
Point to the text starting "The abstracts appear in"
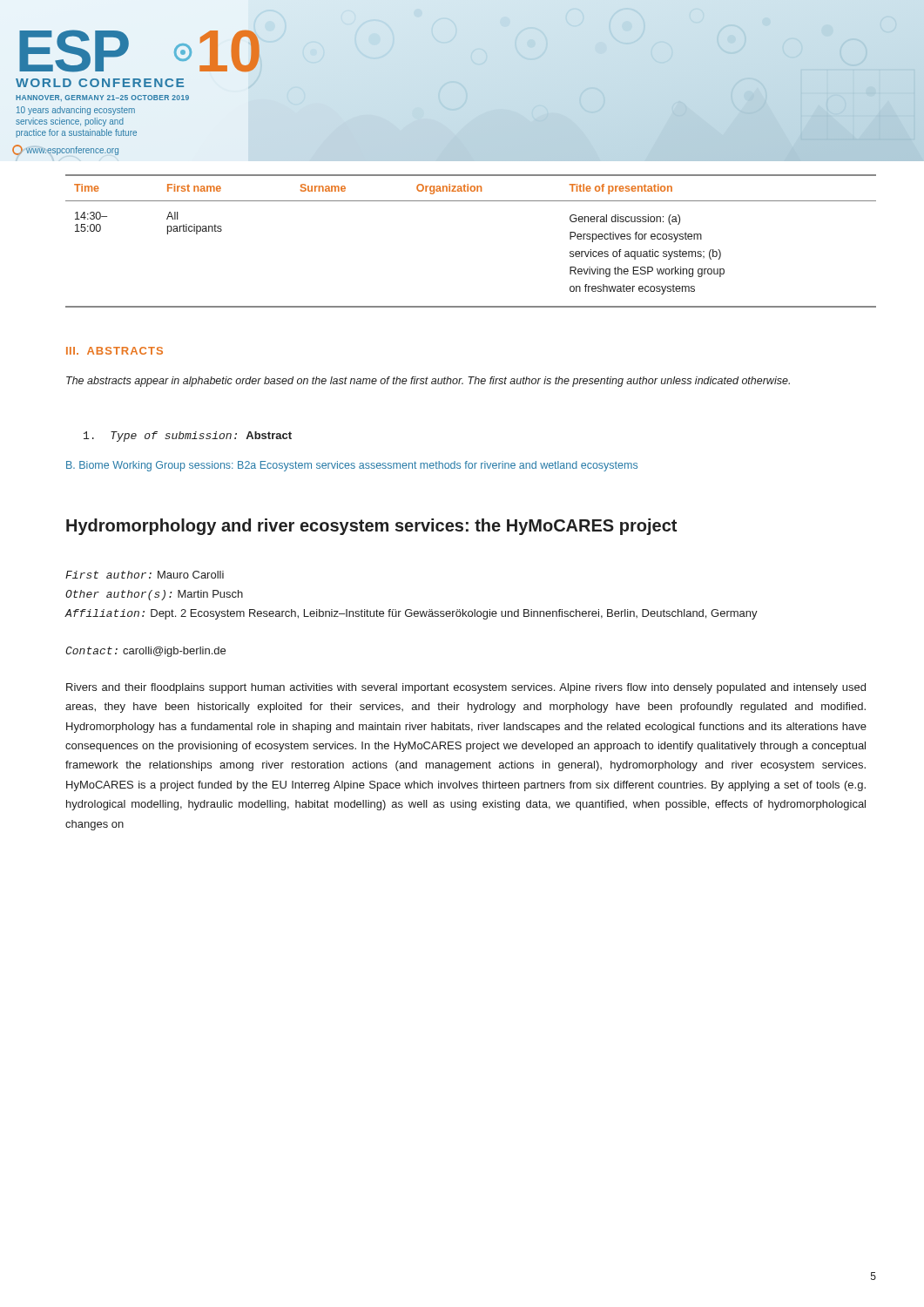(466, 381)
